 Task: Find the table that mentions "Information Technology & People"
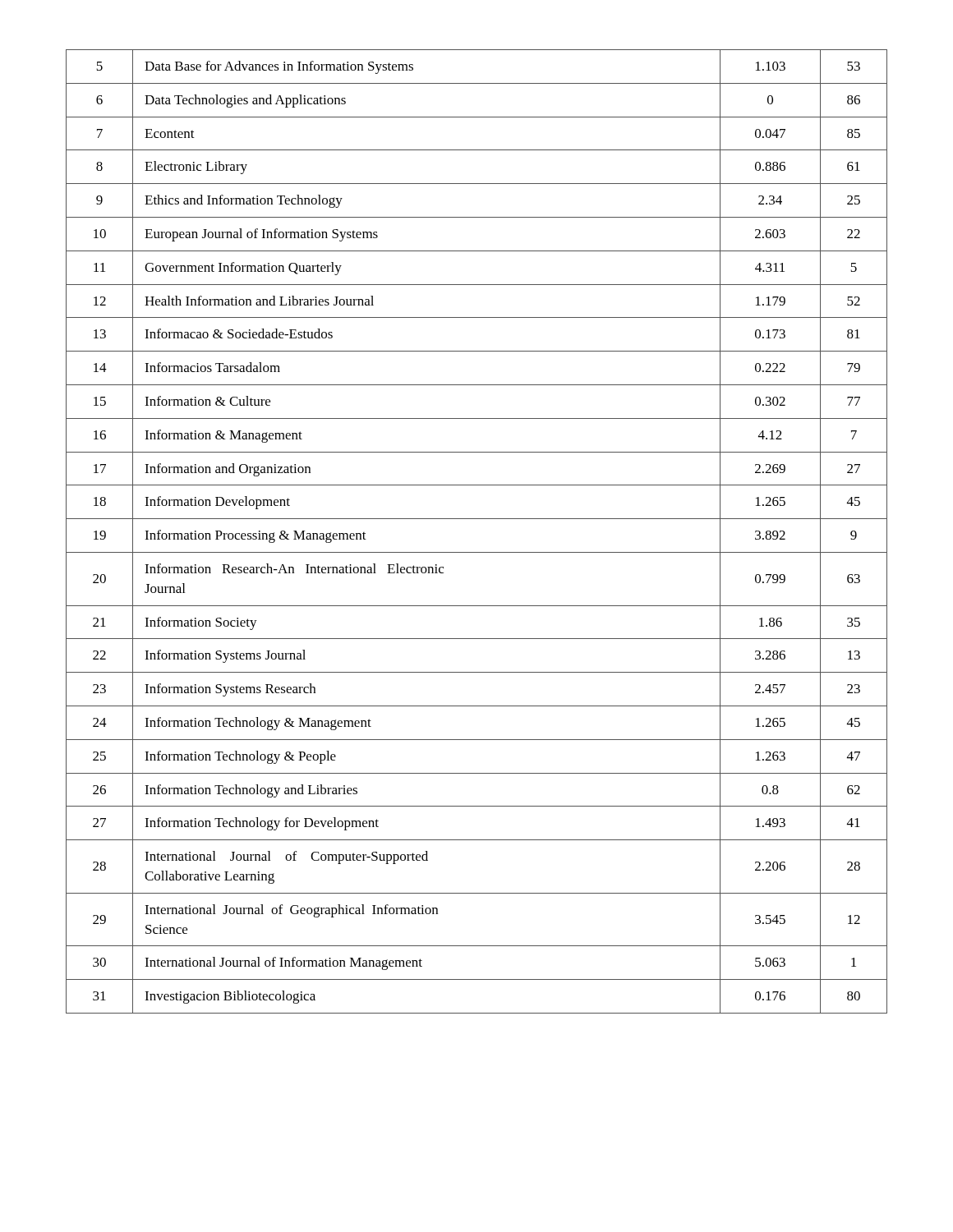(476, 531)
